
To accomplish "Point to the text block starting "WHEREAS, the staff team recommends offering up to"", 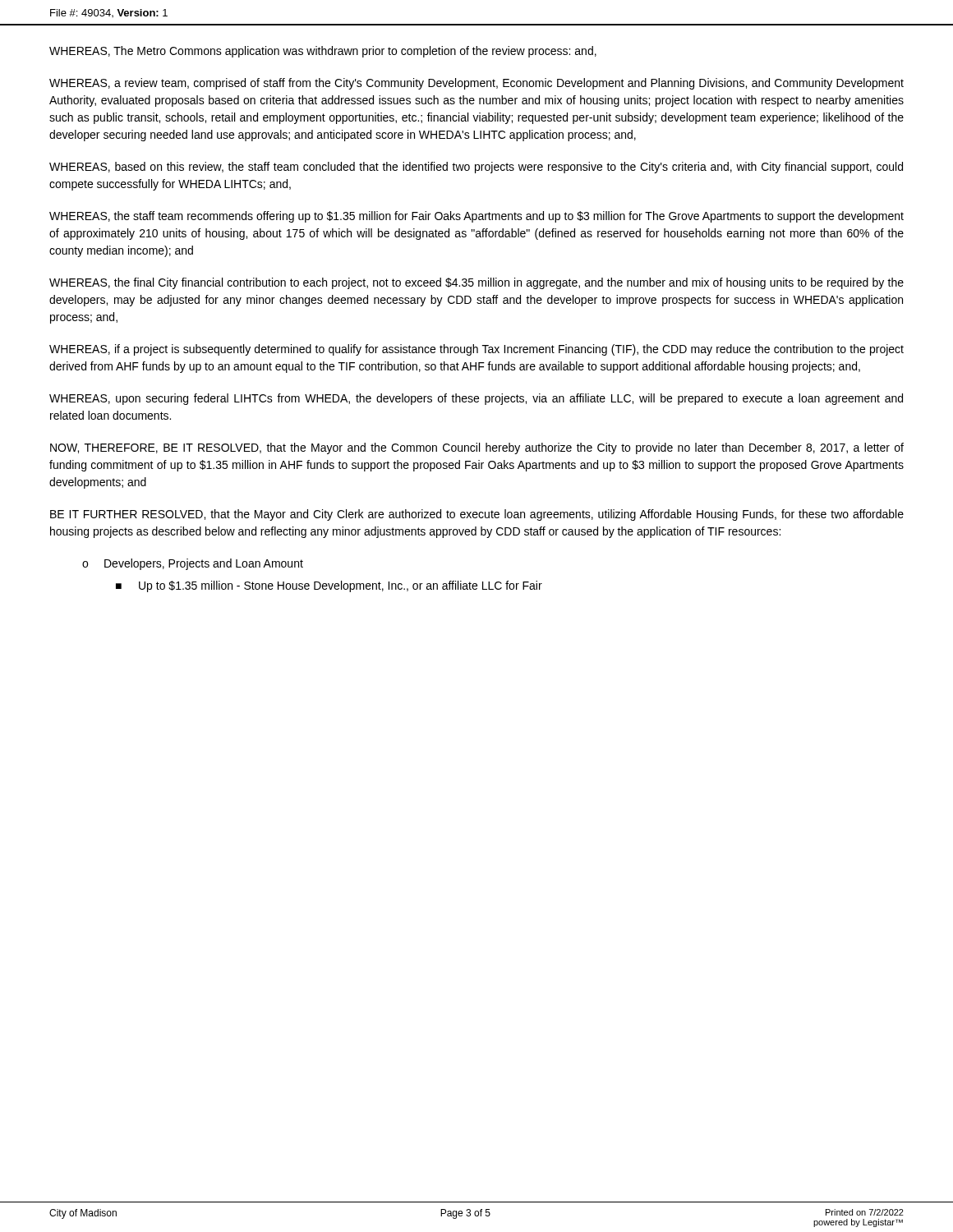I will (476, 233).
